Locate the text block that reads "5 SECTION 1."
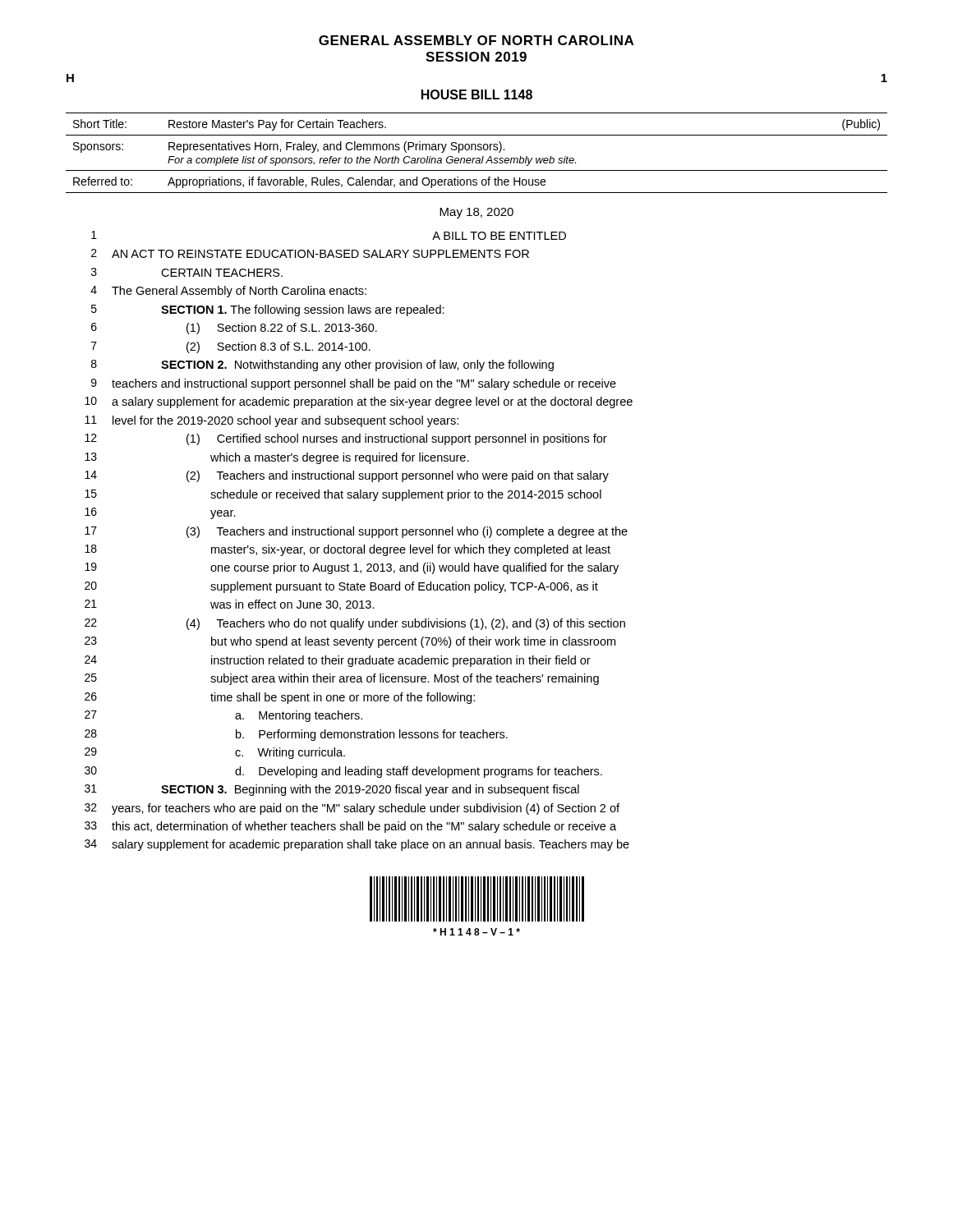The width and height of the screenshot is (953, 1232). click(268, 310)
